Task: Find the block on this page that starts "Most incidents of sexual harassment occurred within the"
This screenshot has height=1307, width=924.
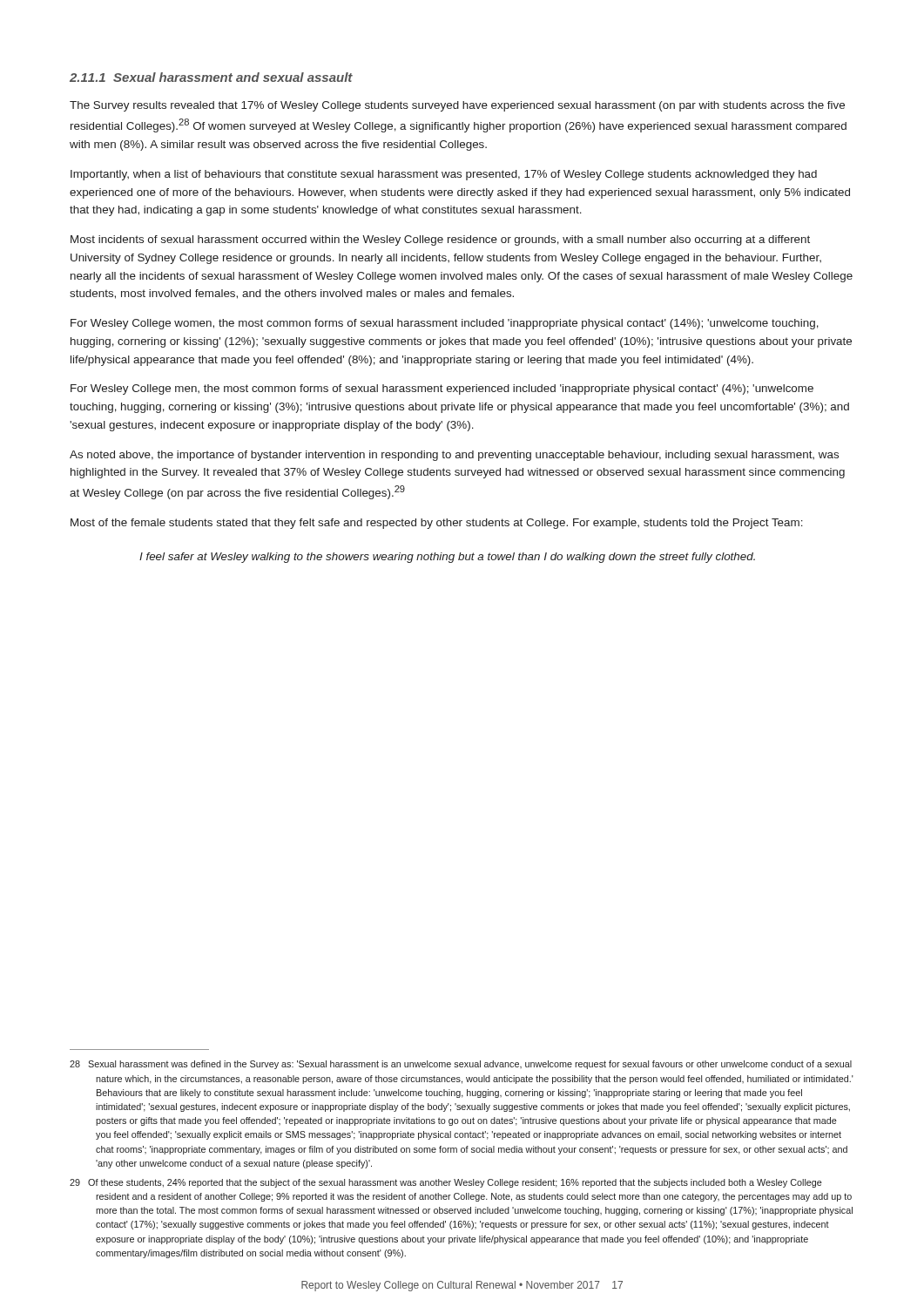Action: coord(461,266)
